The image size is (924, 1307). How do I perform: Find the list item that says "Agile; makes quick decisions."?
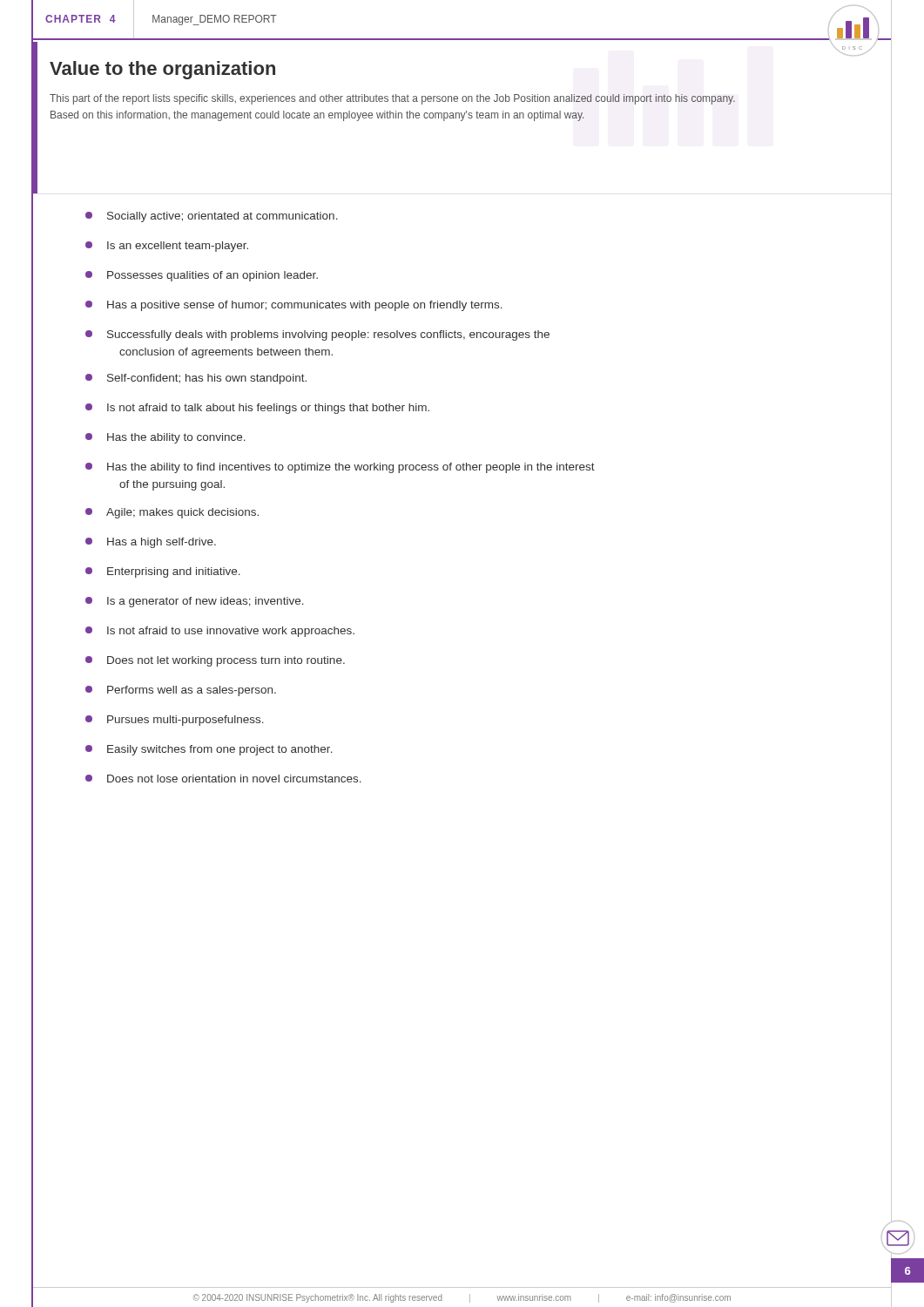(173, 512)
